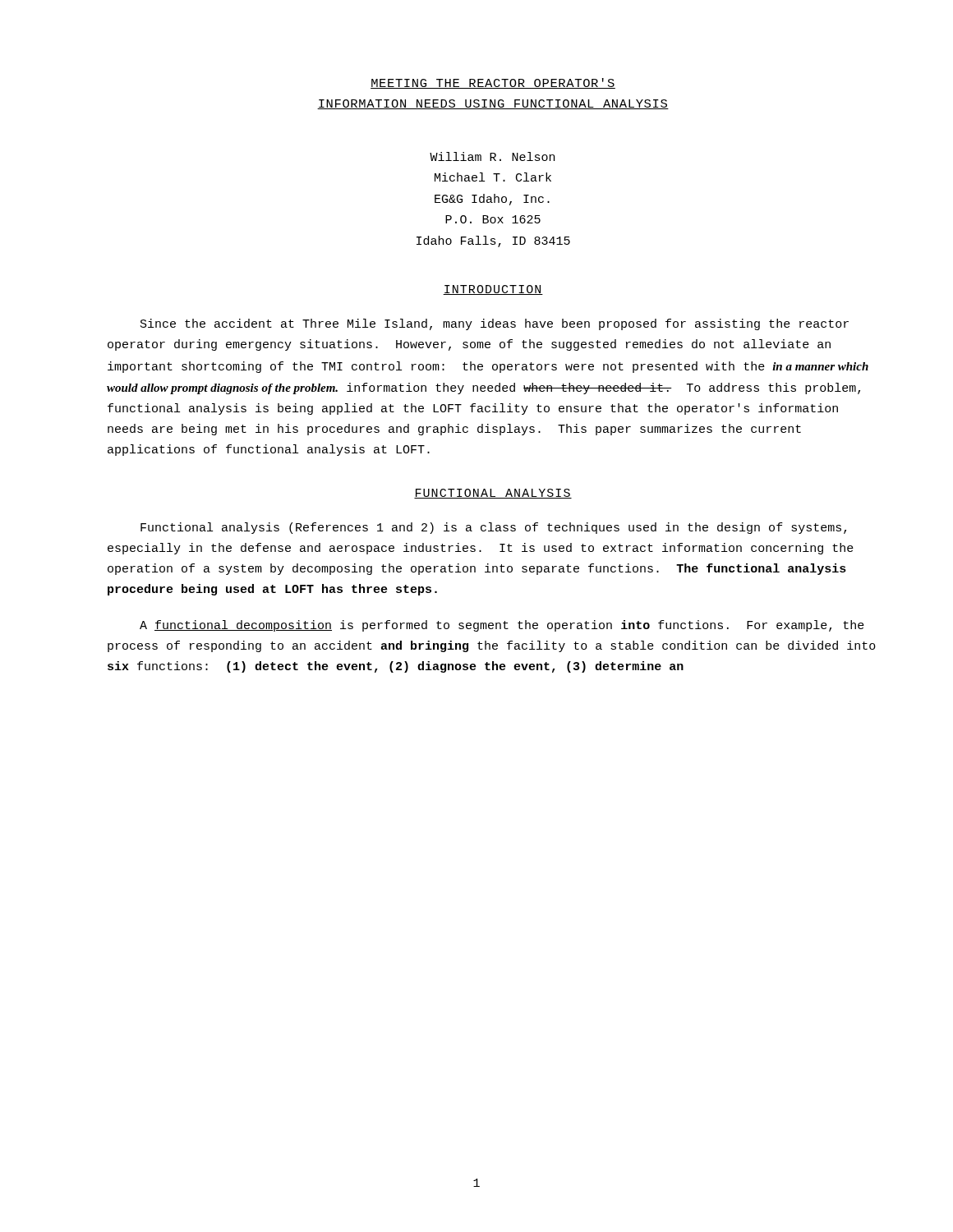Locate the block starting "MEETING THE REACTOR OPERATOR'S INFORMATION NEEDS USING"

pyautogui.click(x=493, y=94)
